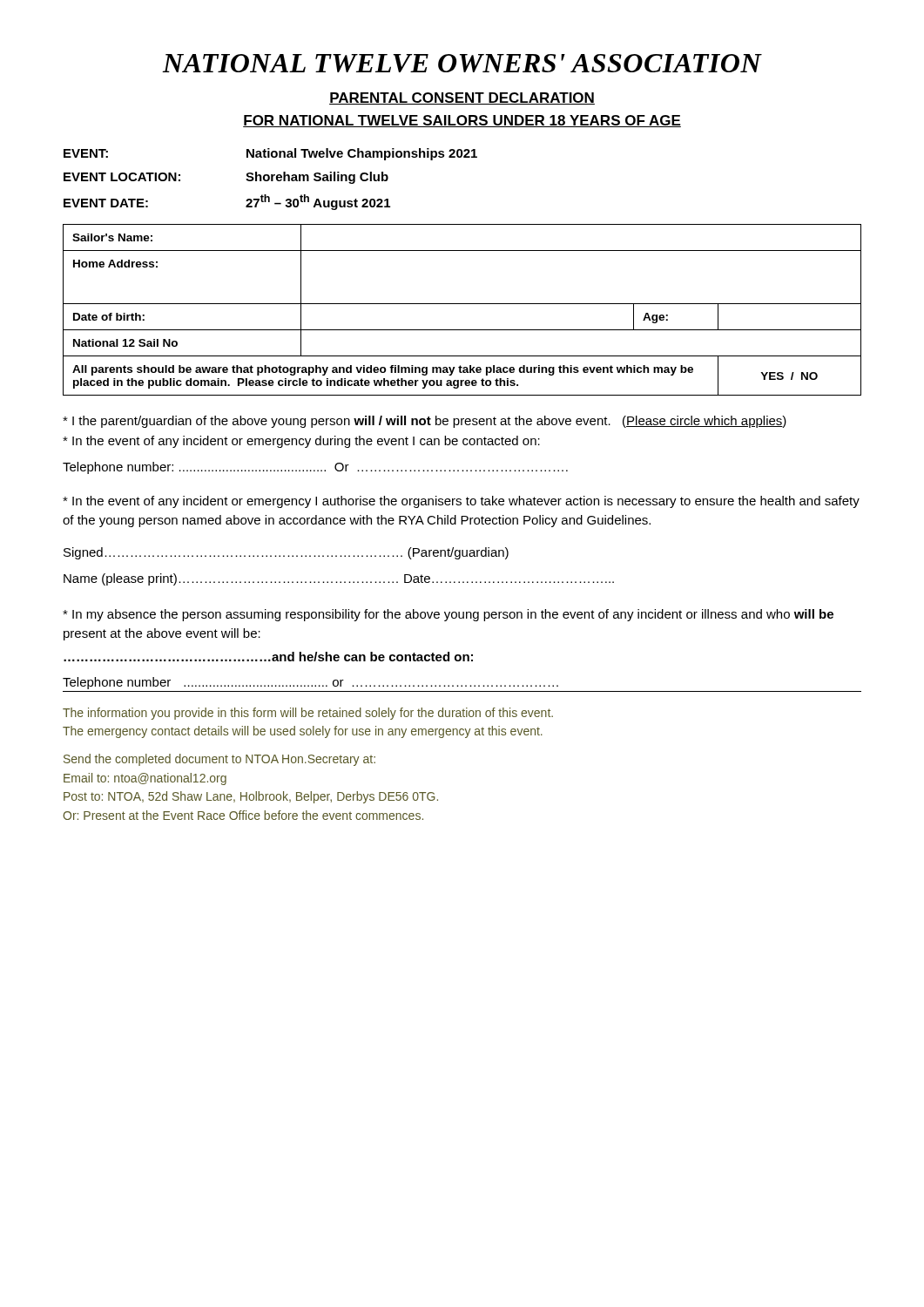
Task: Where is the passage that starts "In the event of any"?
Action: 461,510
